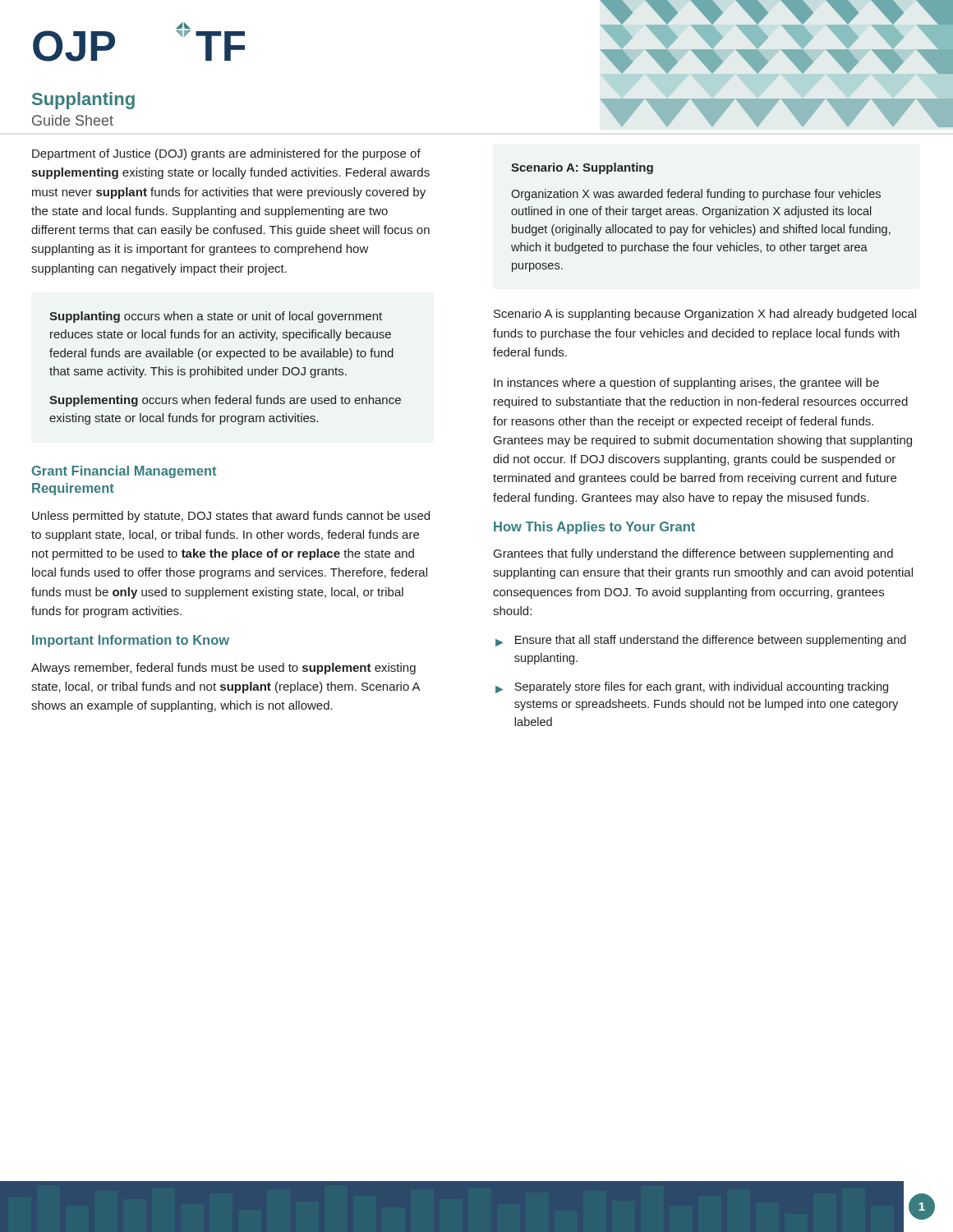
Task: Locate the text block starting "Unless permitted by statute, DOJ states that"
Action: [231, 563]
